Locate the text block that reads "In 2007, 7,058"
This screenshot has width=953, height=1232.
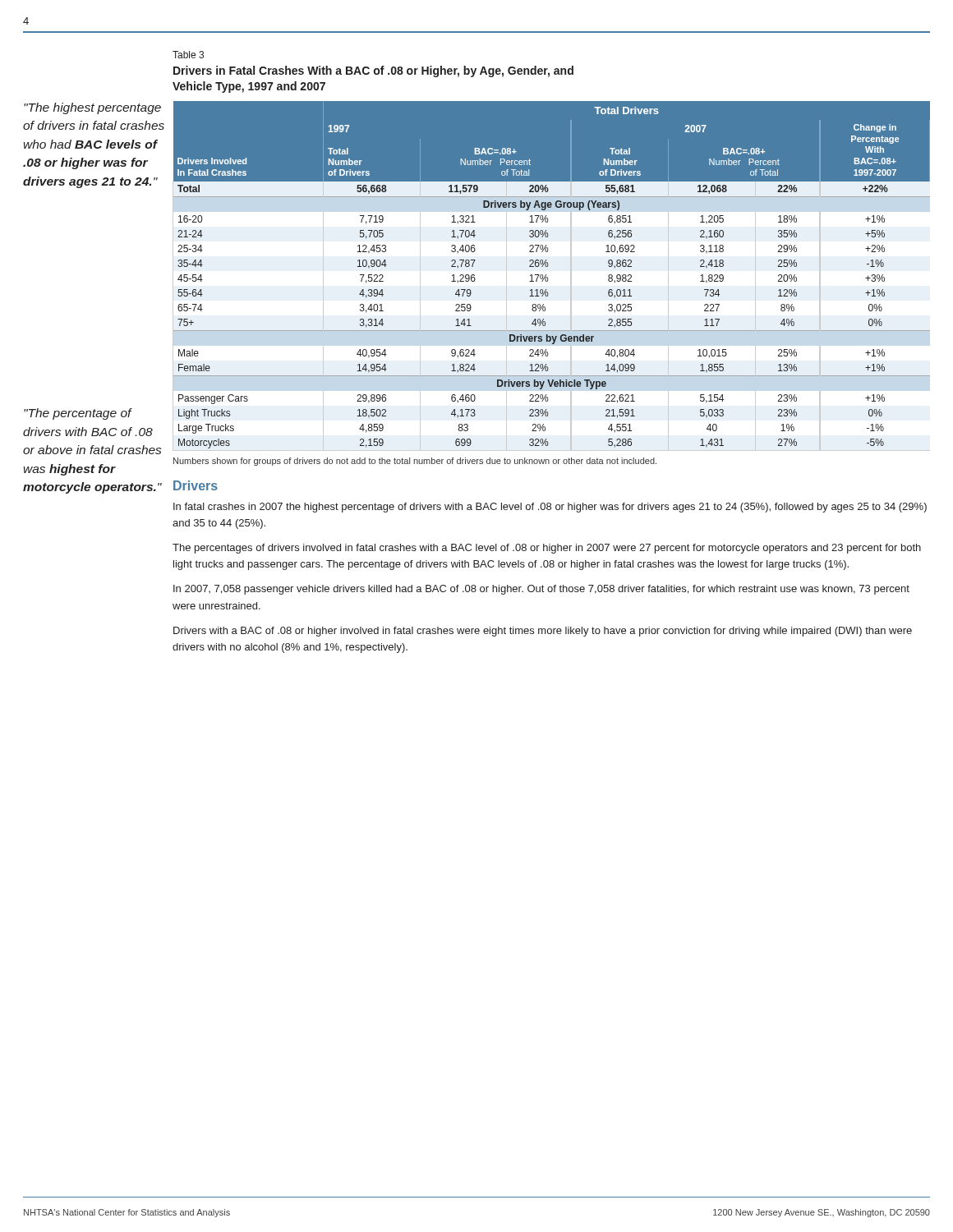tap(541, 597)
